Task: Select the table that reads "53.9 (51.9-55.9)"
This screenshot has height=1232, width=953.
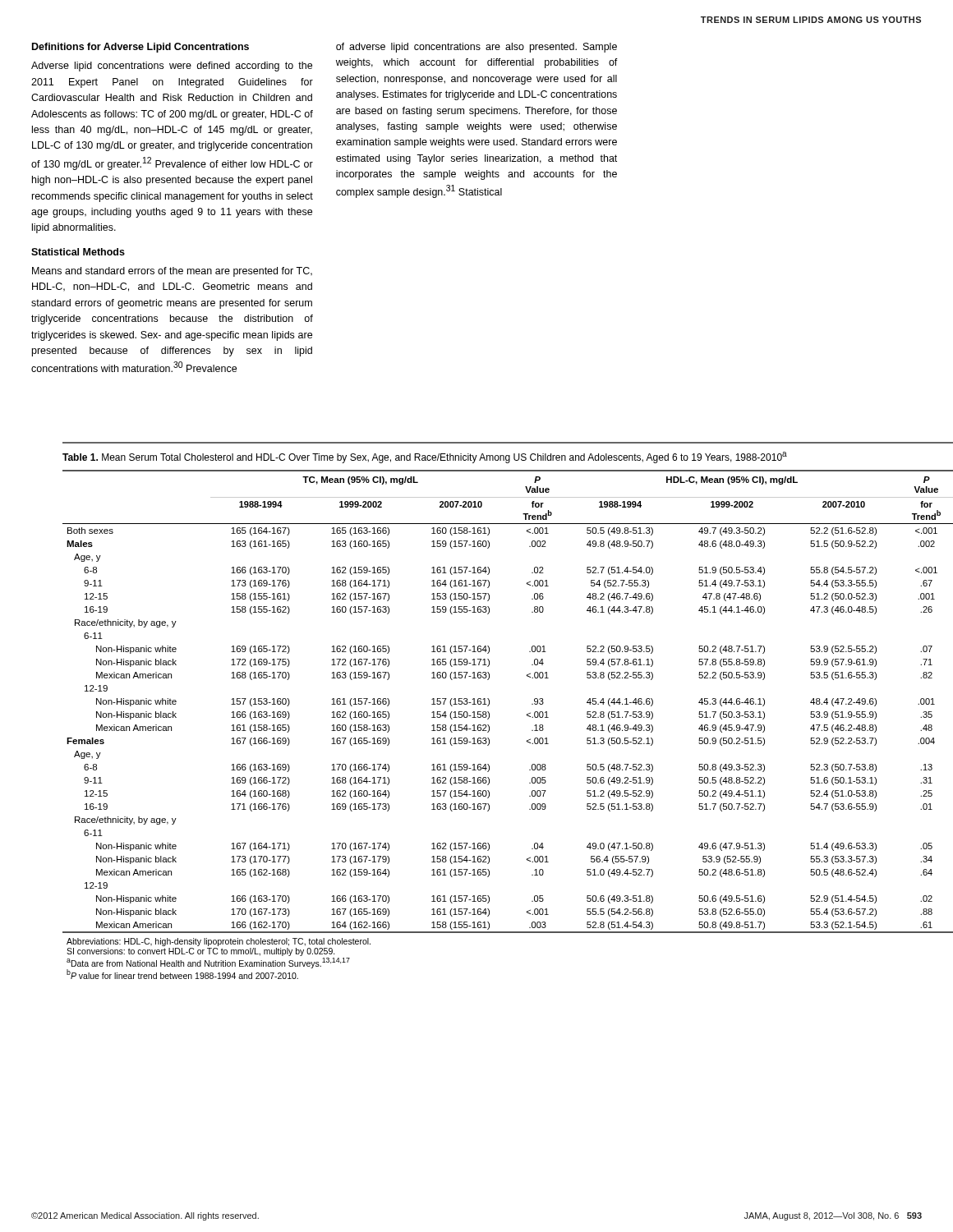Action: coord(508,726)
